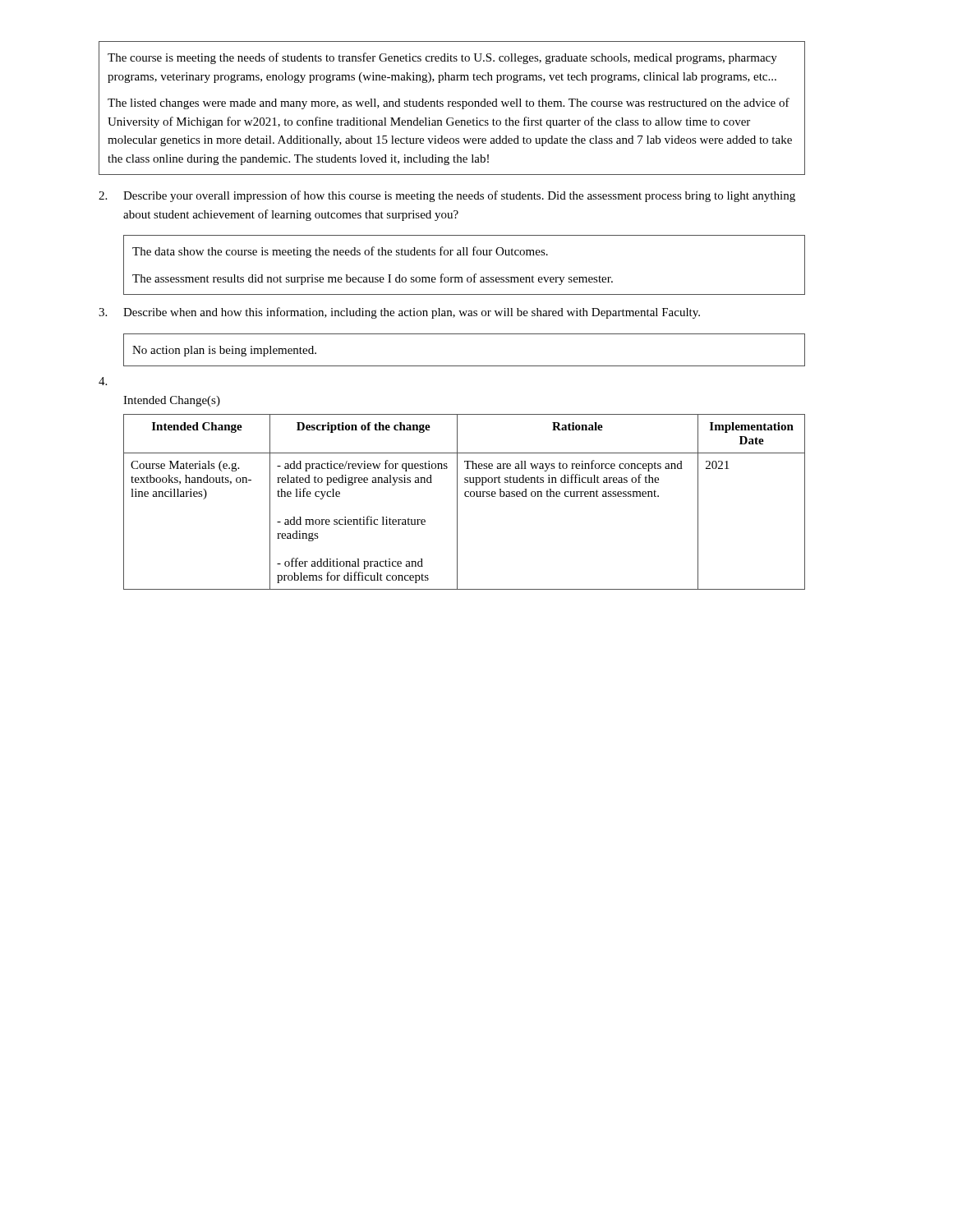Point to the block starting "The data show the"
This screenshot has height=1232, width=953.
click(x=464, y=265)
